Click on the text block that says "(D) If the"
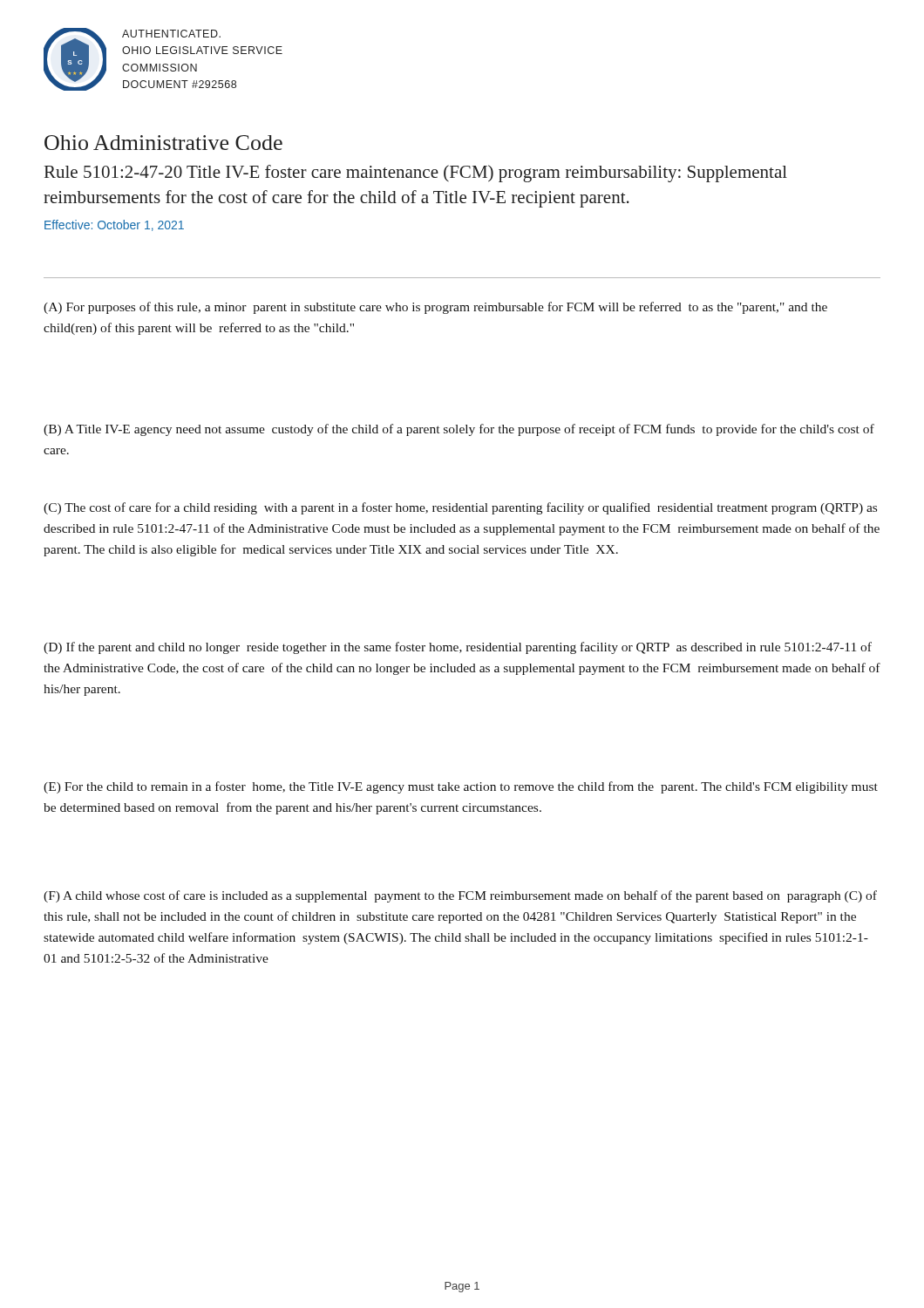This screenshot has height=1308, width=924. tap(462, 668)
